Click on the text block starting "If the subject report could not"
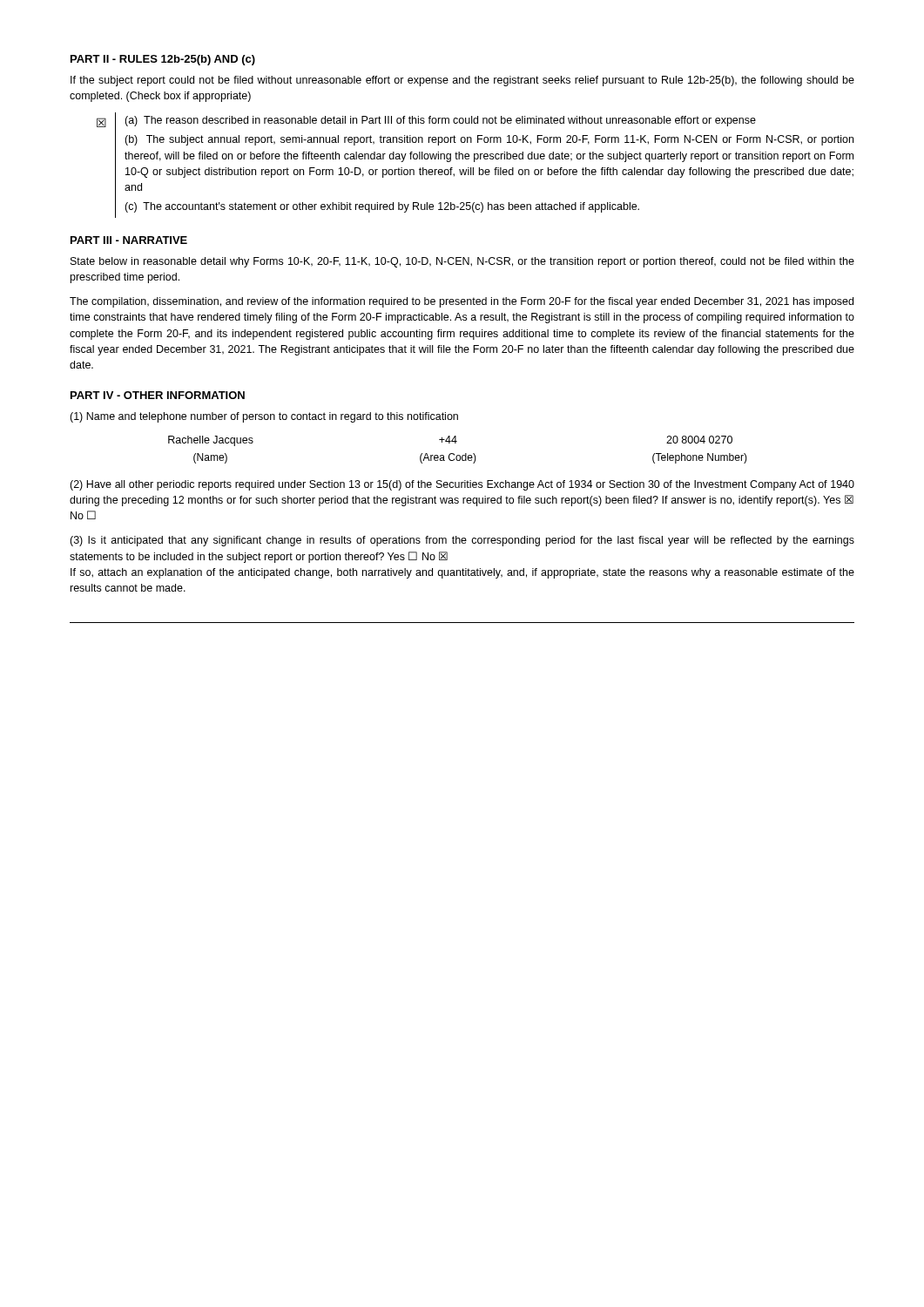The image size is (924, 1307). (x=462, y=88)
